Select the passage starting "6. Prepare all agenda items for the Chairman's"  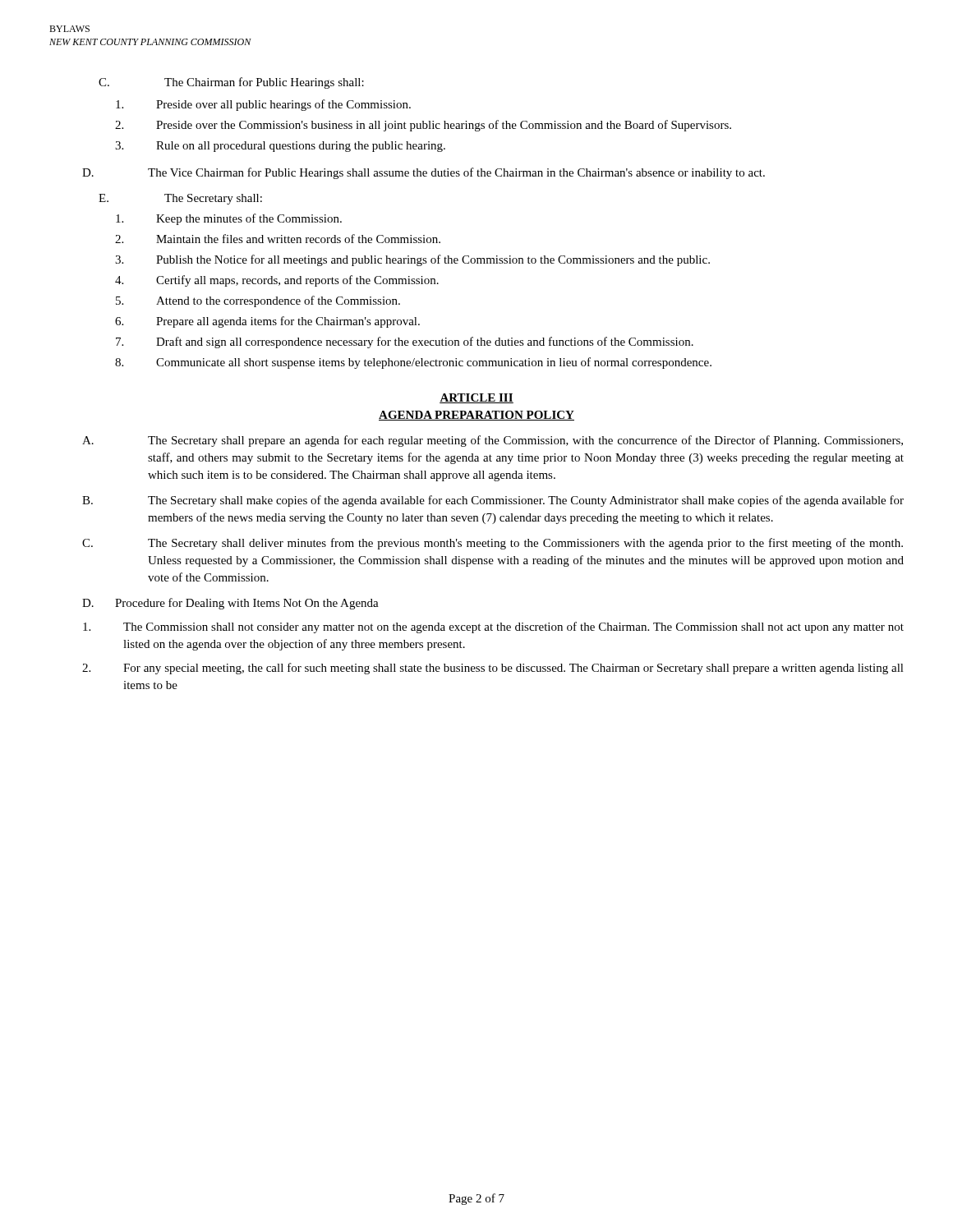coord(267,322)
